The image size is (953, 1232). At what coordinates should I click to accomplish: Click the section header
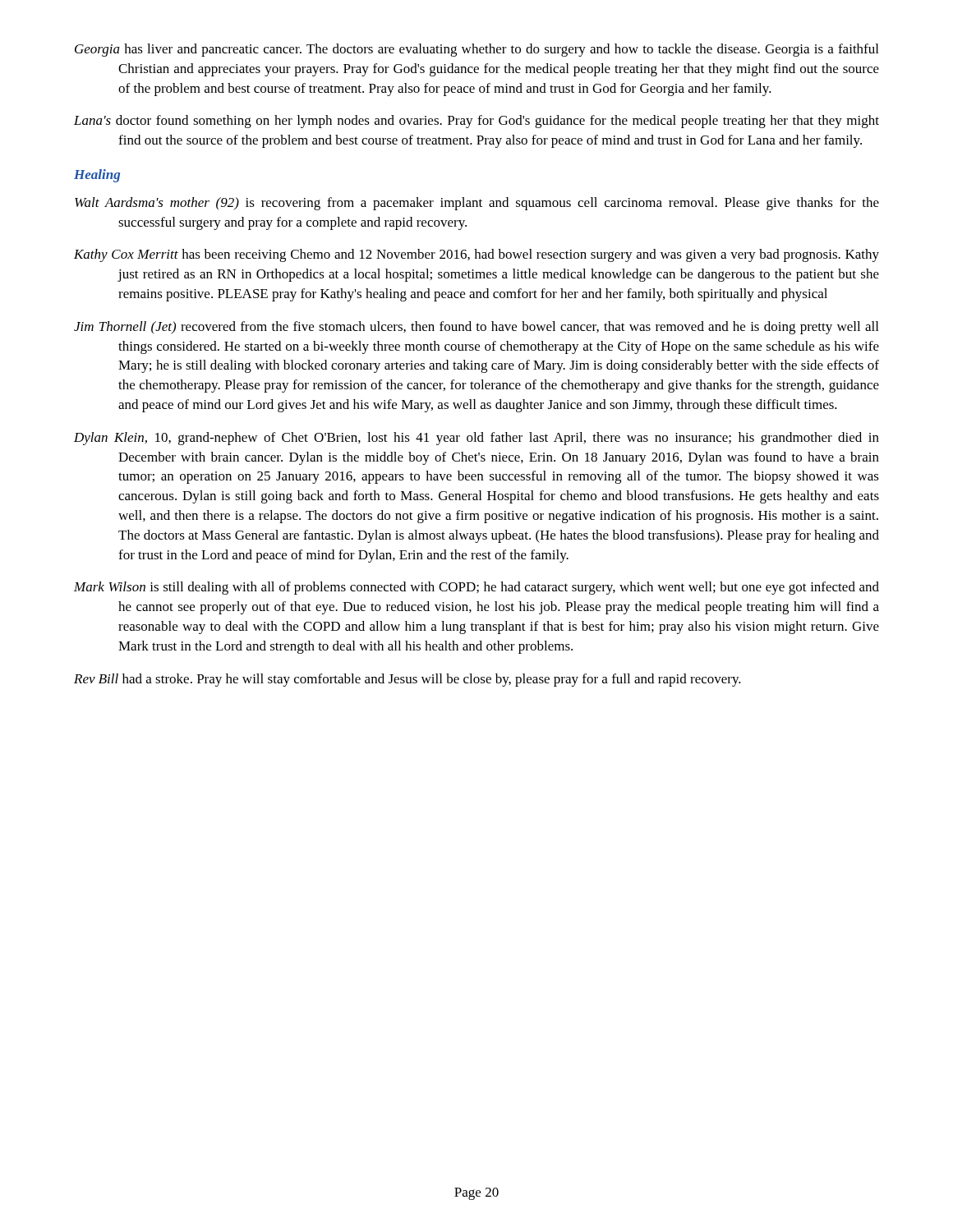tap(97, 175)
